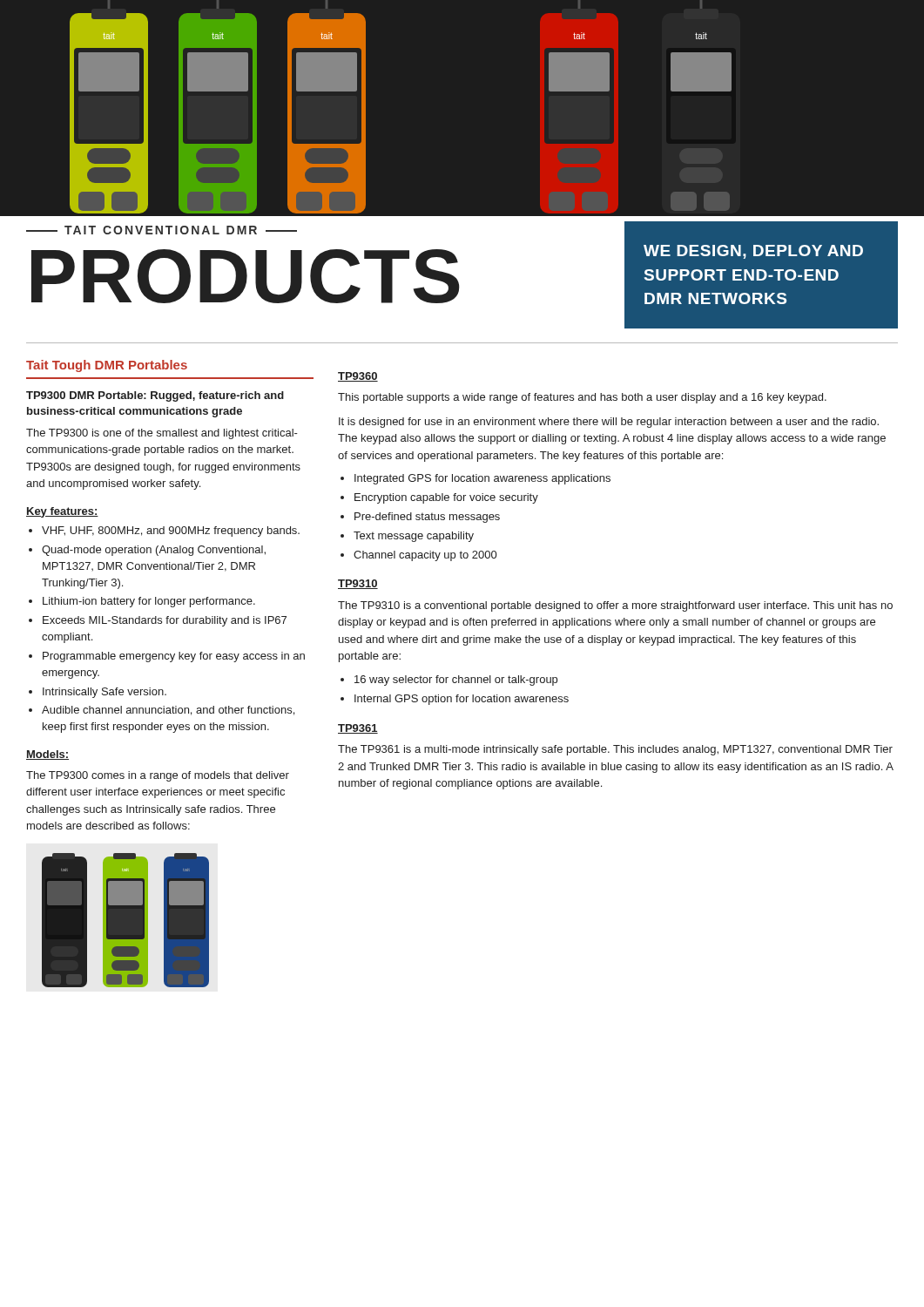Where is the passage that starts "Audible channel annunciation, and other functions,"?
This screenshot has height=1307, width=924.
(169, 718)
